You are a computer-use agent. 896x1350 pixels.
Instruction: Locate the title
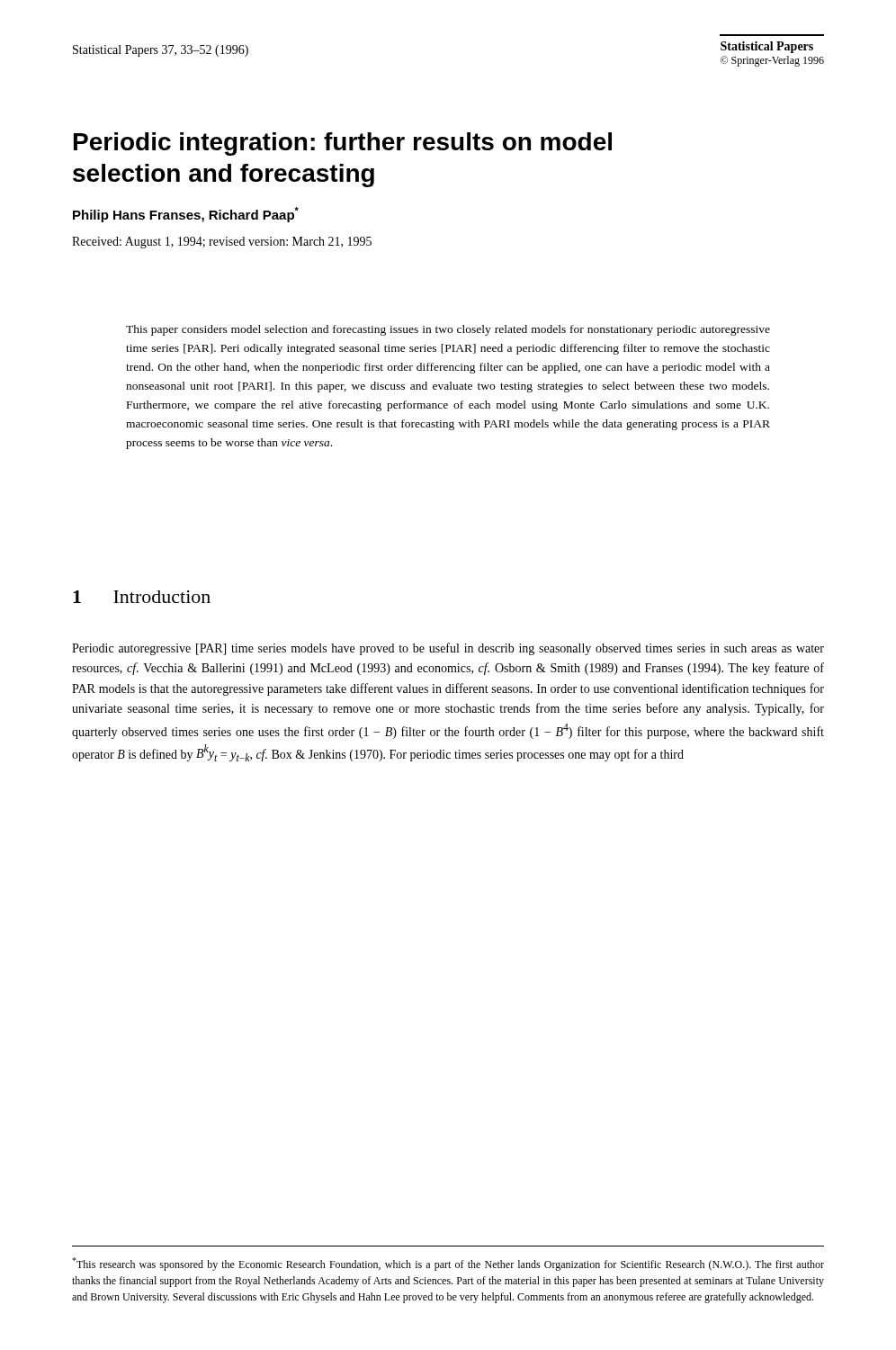(x=448, y=188)
